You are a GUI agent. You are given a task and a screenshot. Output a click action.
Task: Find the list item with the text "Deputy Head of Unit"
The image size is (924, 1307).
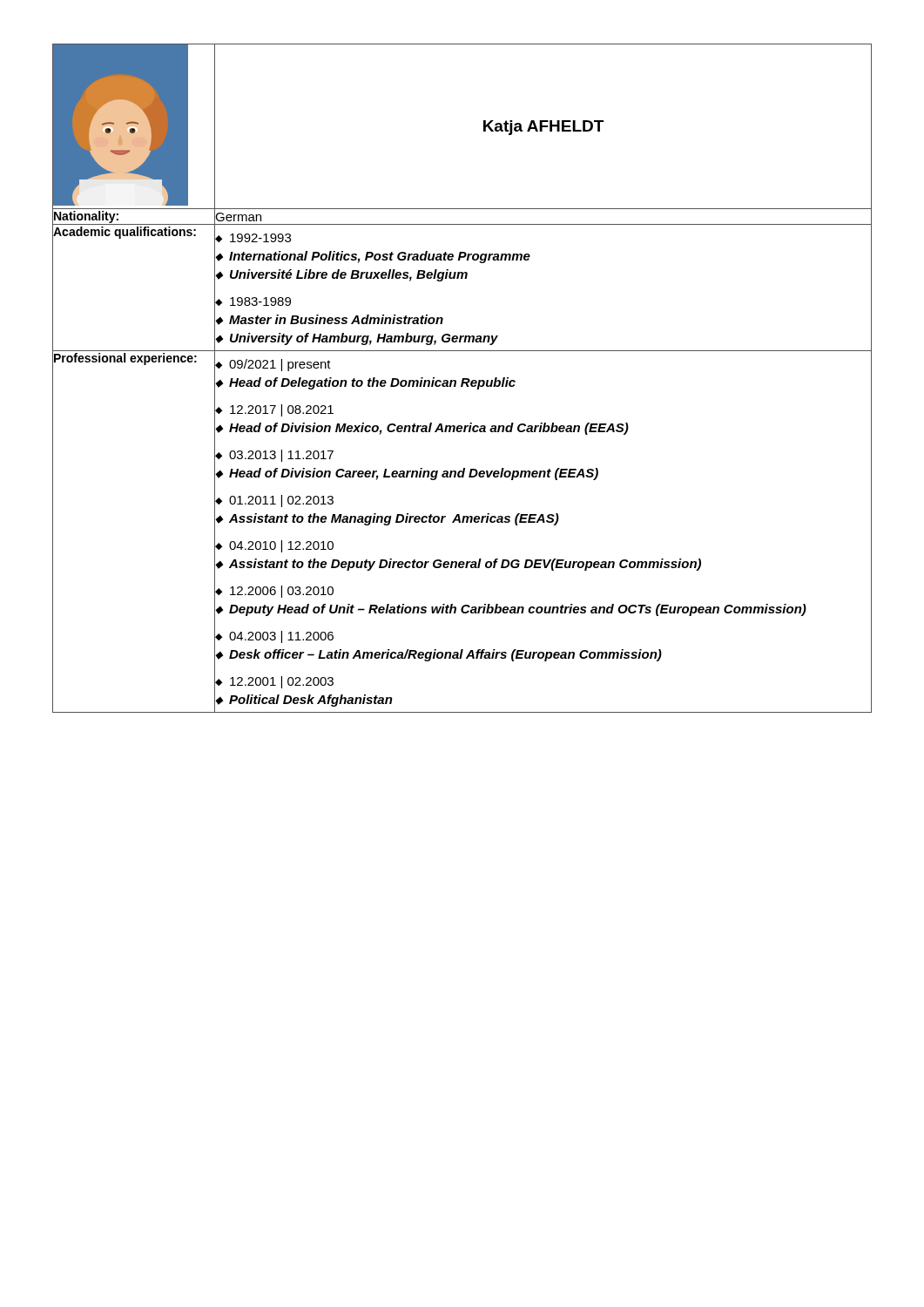tap(518, 609)
